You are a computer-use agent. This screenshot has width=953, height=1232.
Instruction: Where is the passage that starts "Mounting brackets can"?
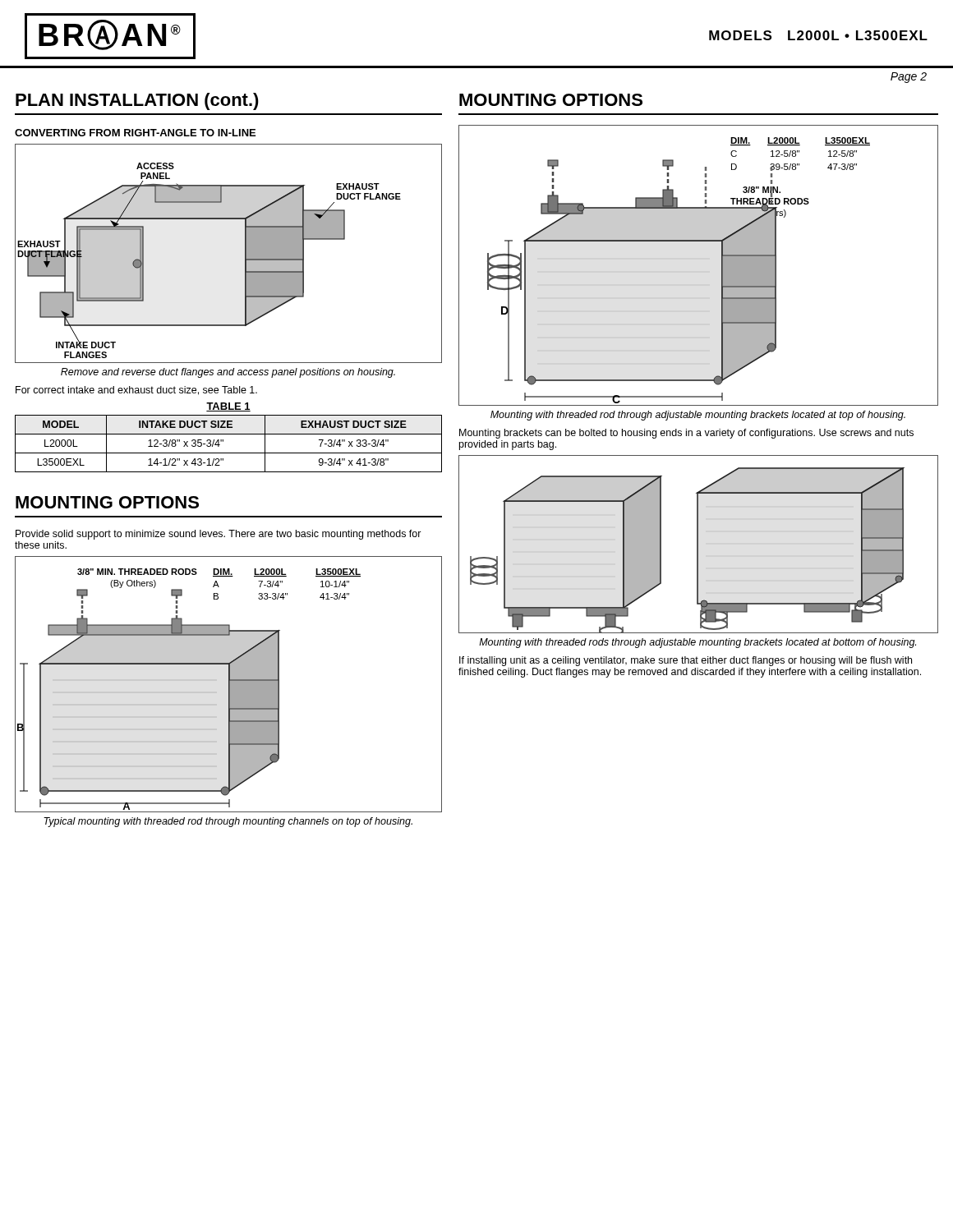(x=686, y=438)
